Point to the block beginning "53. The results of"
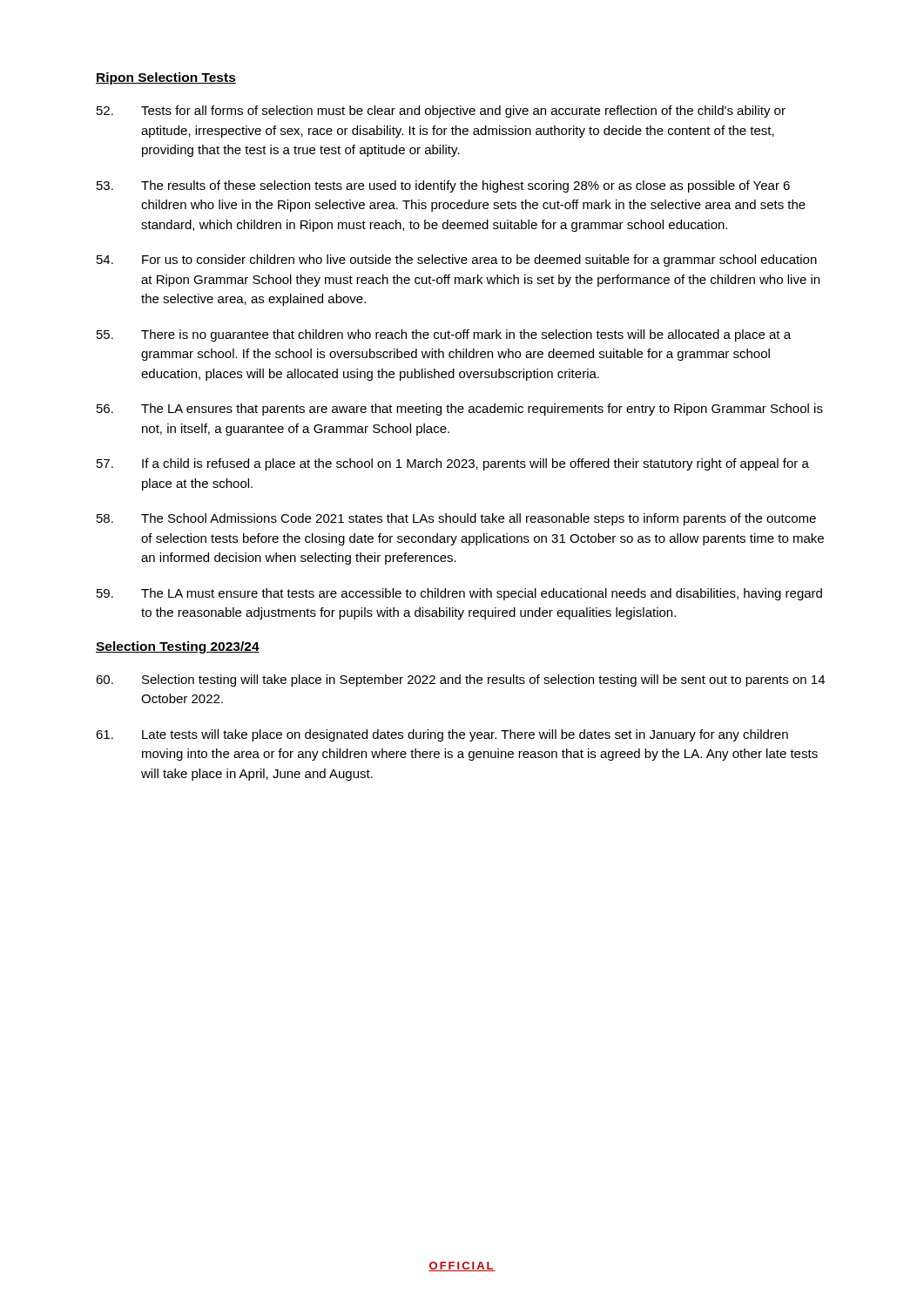The image size is (924, 1307). 462,205
